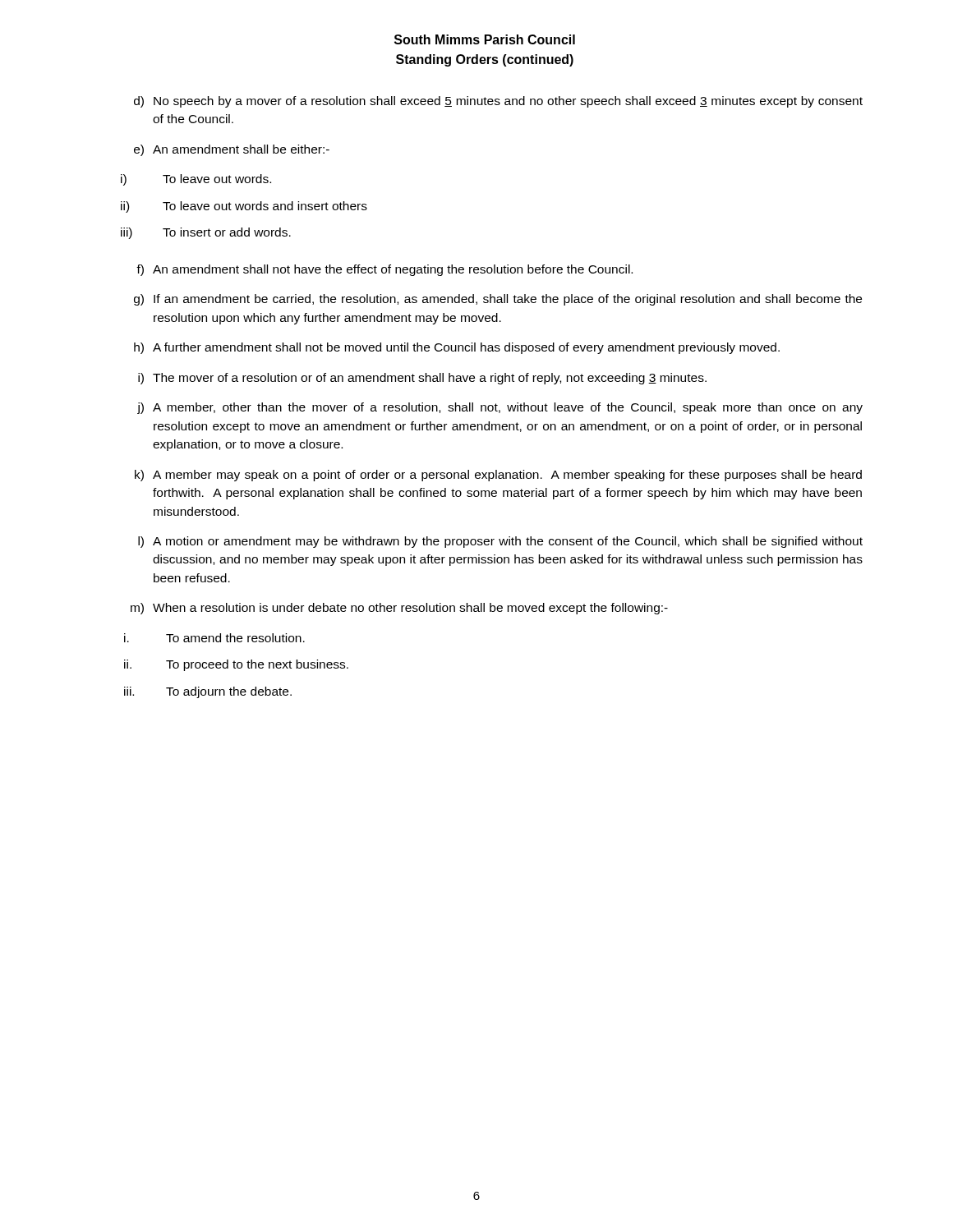Select the text block starting "i. To amend the resolution."

tap(214, 638)
